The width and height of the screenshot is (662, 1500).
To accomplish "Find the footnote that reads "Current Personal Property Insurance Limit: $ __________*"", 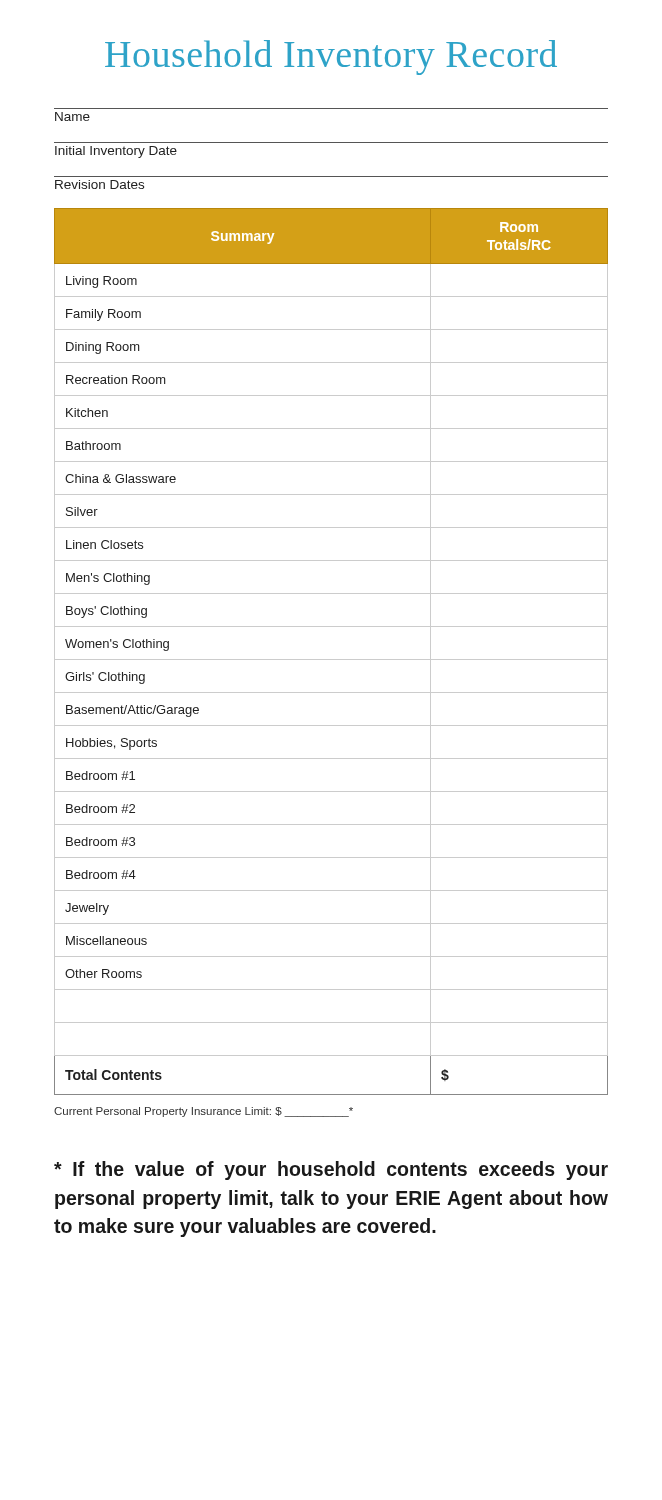I will [x=204, y=1111].
